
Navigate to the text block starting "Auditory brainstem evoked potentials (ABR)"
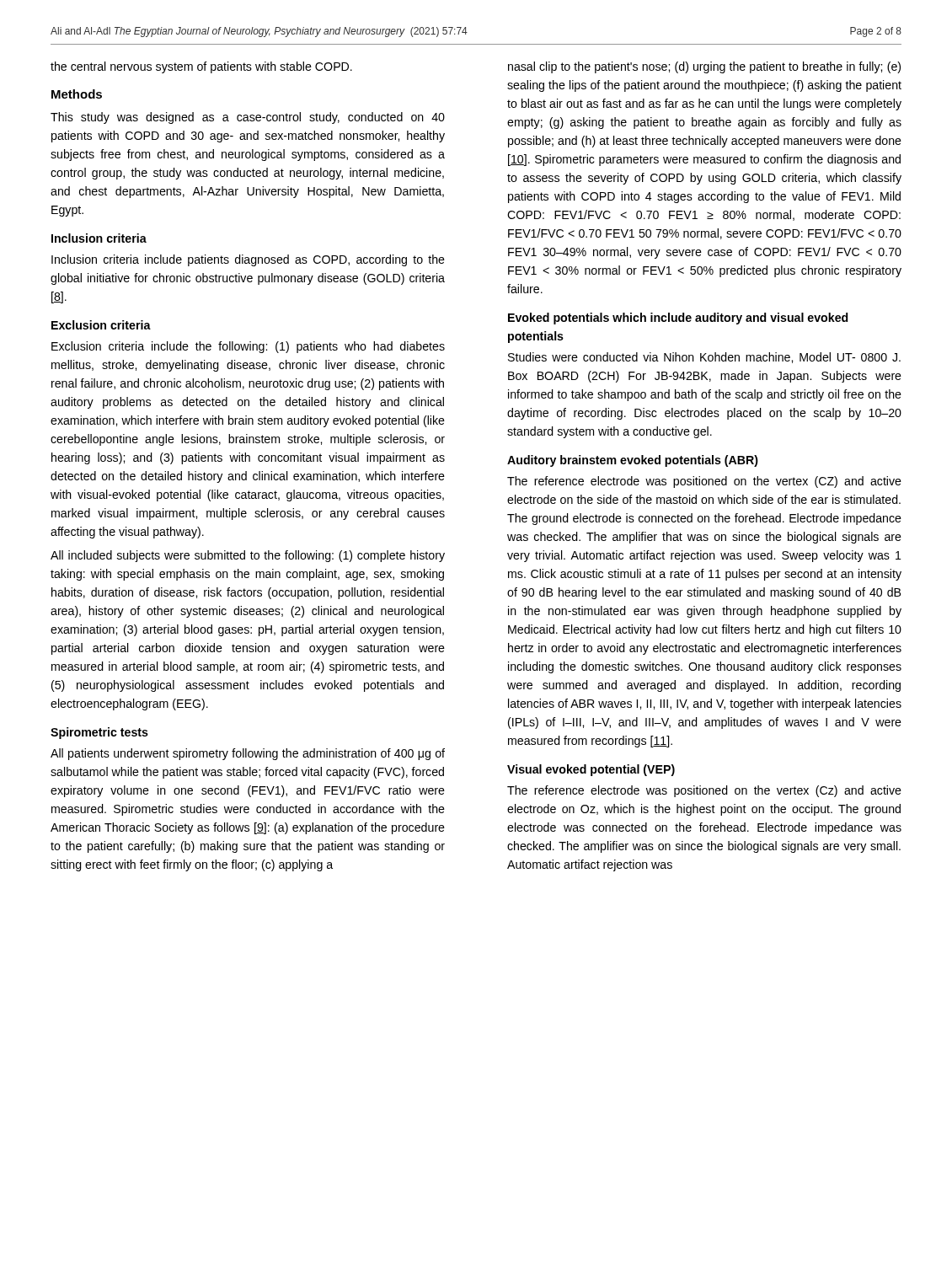633,460
